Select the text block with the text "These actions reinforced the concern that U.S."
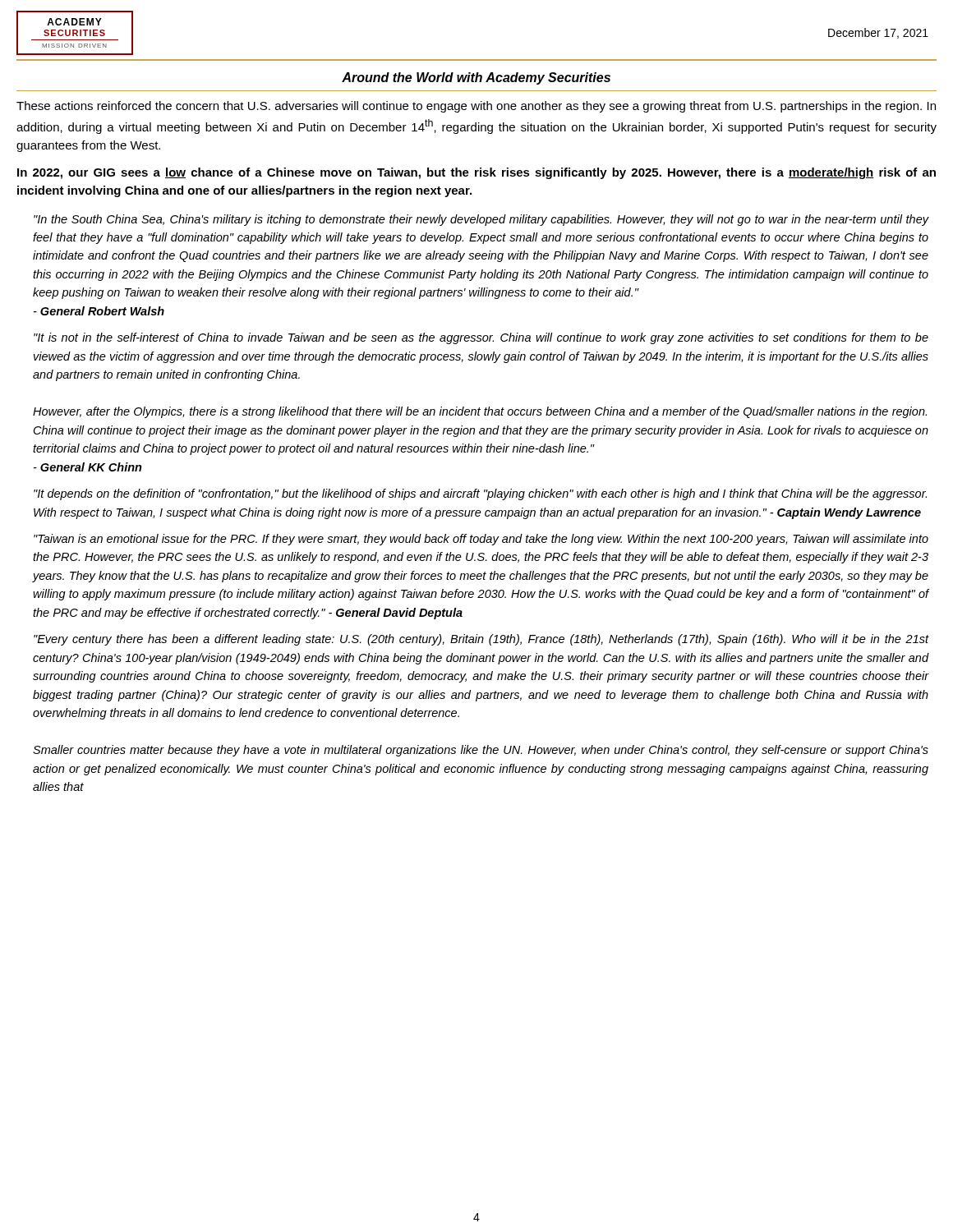Image resolution: width=953 pixels, height=1232 pixels. pyautogui.click(x=476, y=125)
